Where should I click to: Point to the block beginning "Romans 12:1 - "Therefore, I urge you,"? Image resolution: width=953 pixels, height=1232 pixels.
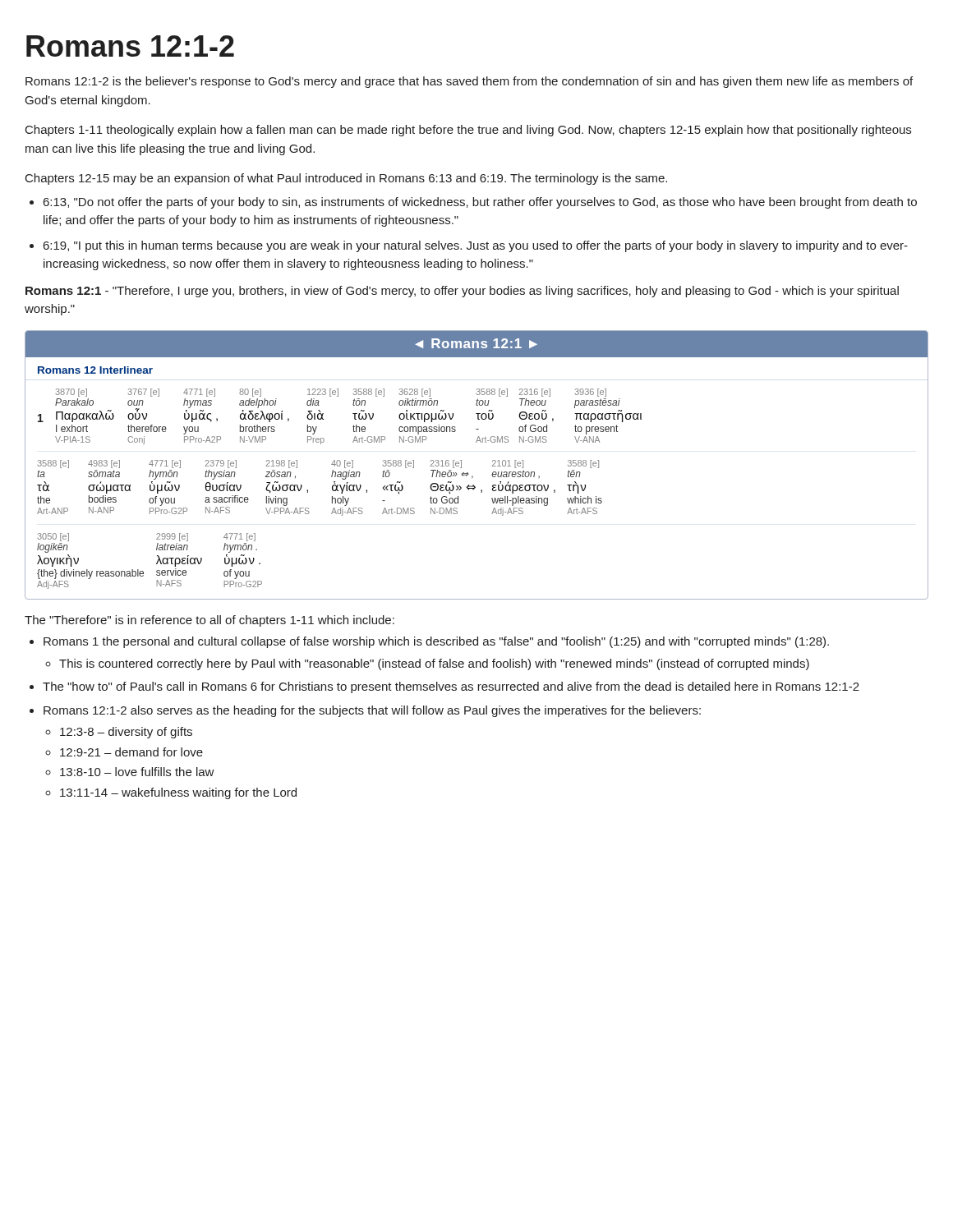click(x=462, y=299)
